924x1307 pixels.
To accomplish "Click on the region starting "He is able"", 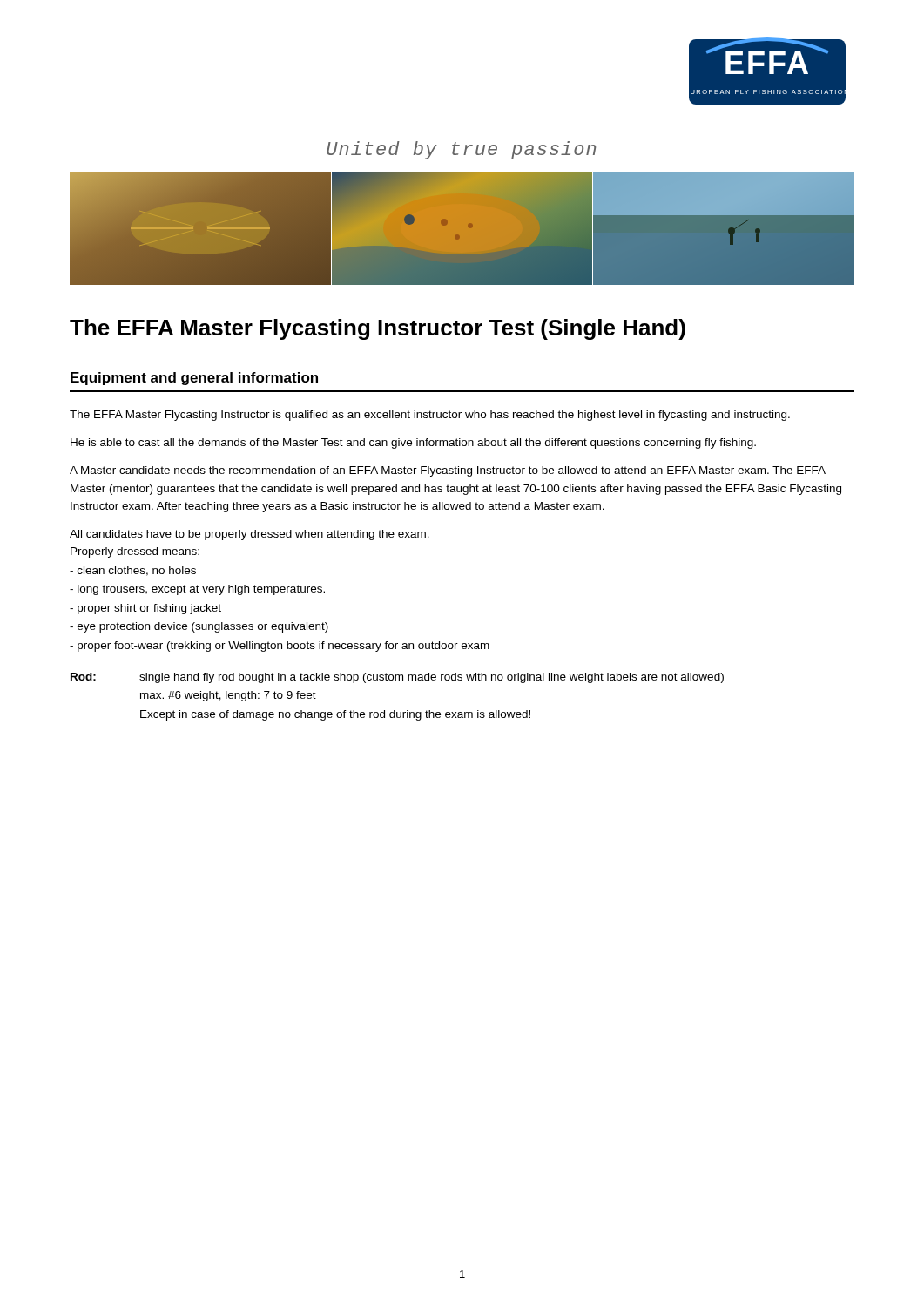I will 413,442.
